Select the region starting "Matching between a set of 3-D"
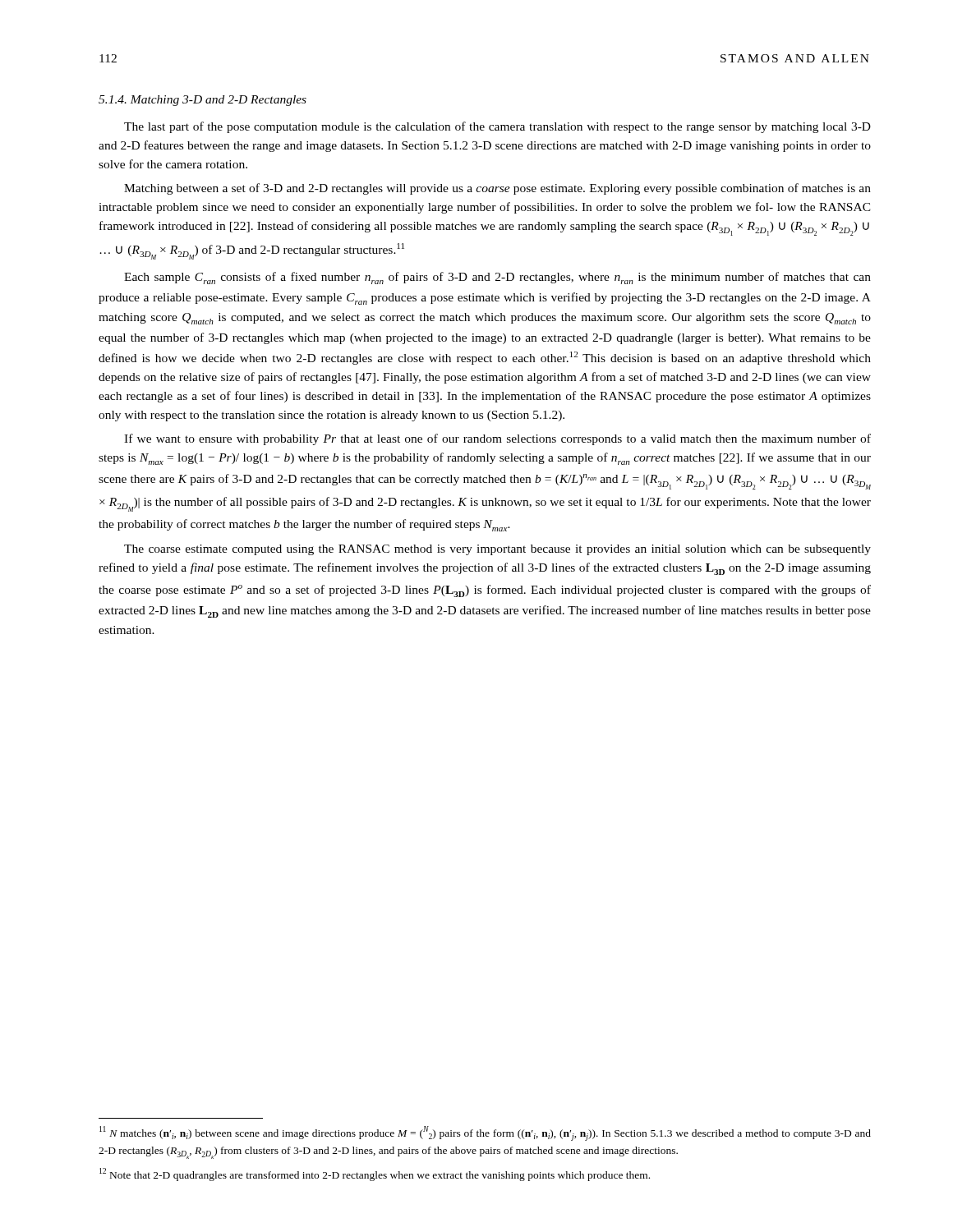Image resolution: width=953 pixels, height=1232 pixels. click(x=485, y=221)
